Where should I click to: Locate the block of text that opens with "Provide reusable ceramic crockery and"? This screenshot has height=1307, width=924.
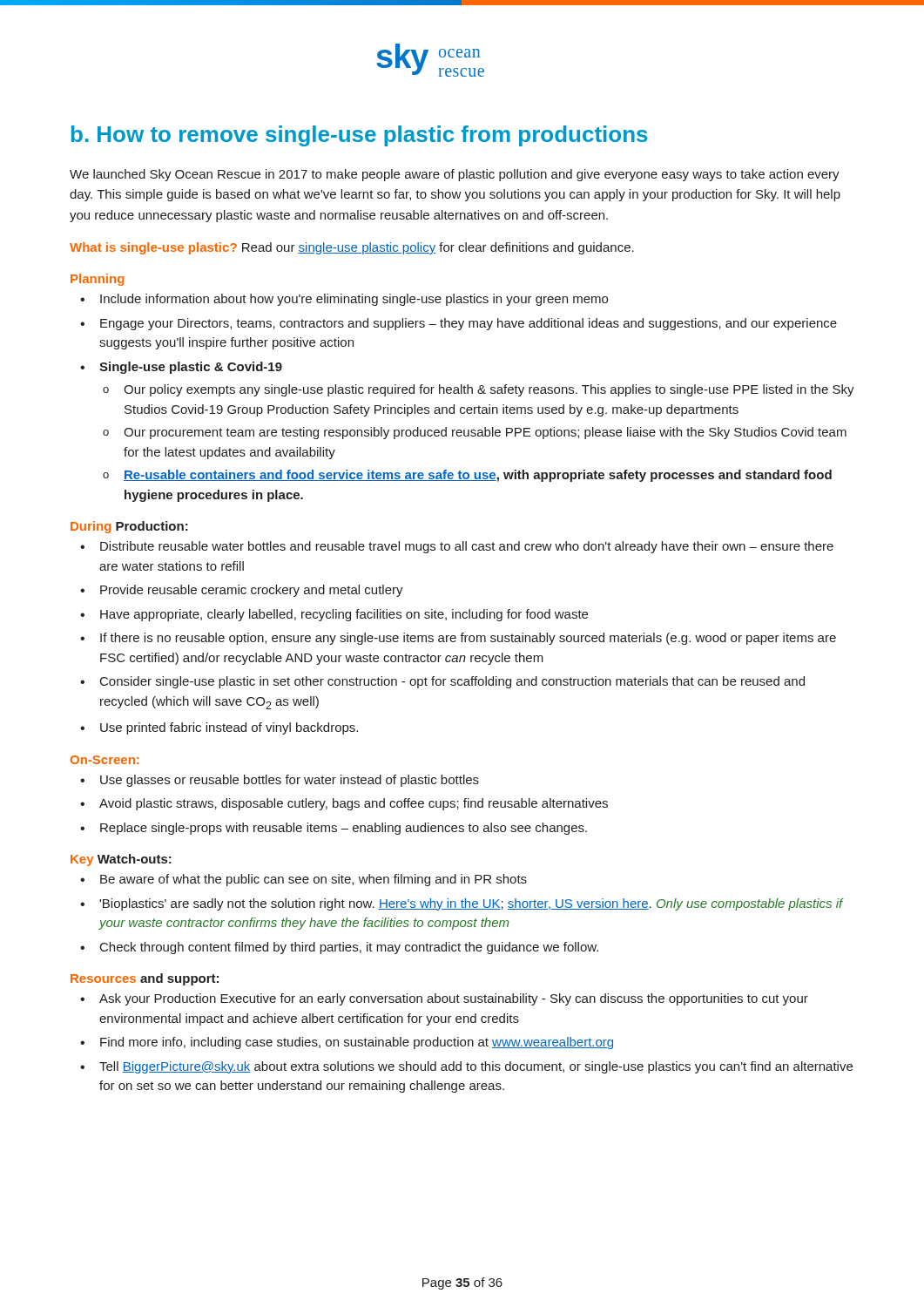251,589
